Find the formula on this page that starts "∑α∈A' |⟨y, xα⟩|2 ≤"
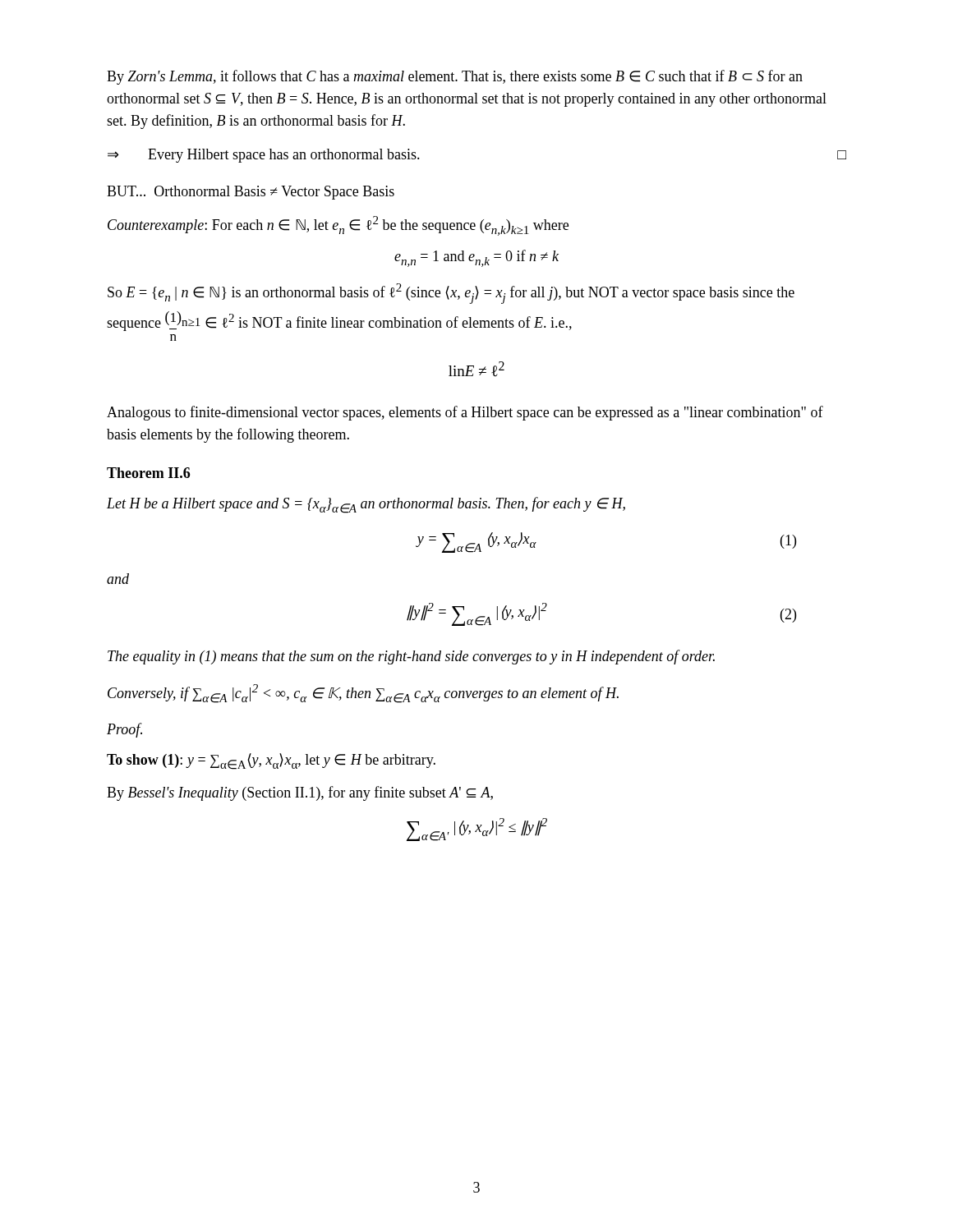This screenshot has width=953, height=1232. pyautogui.click(x=476, y=829)
